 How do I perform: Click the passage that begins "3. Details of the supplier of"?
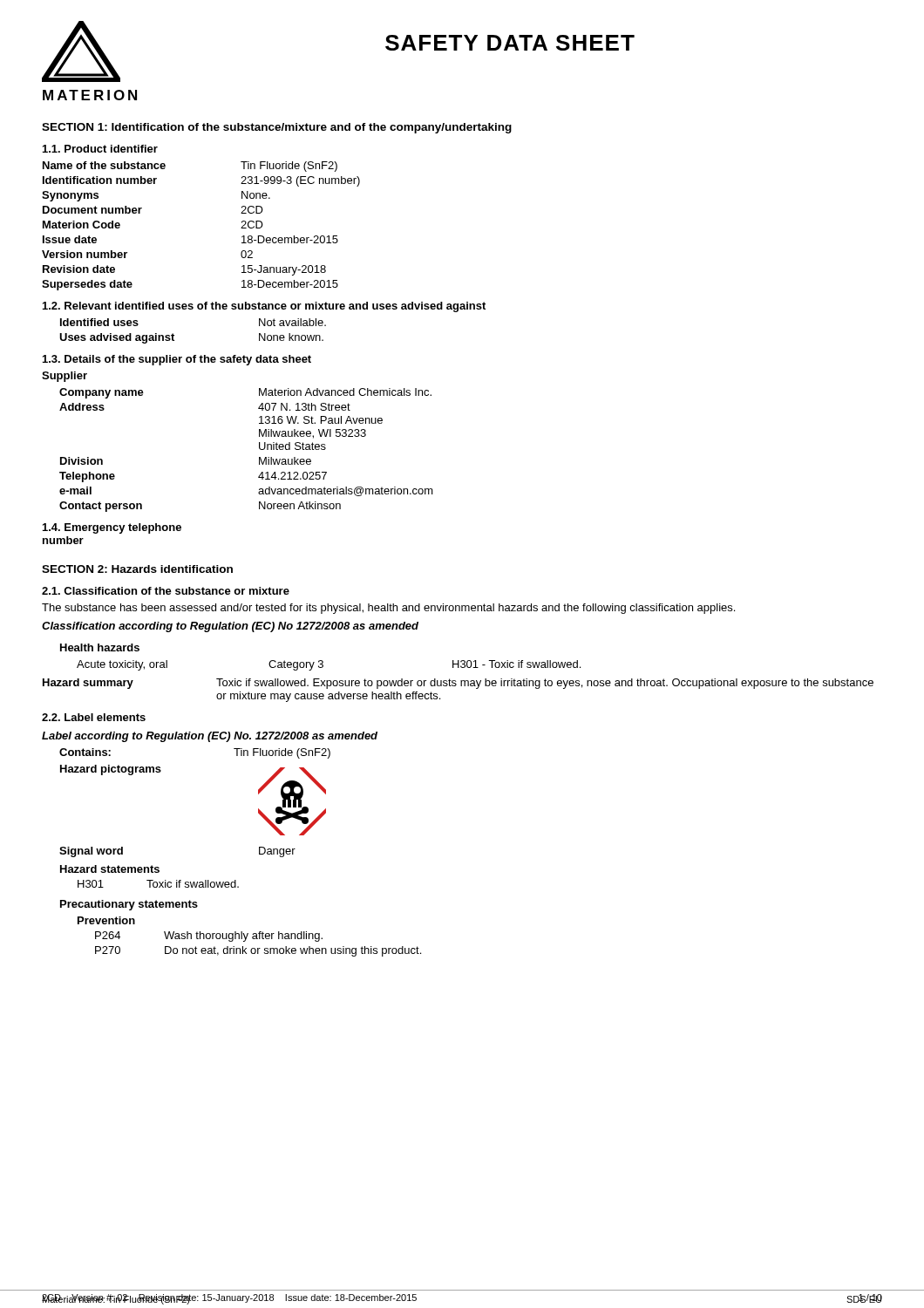pos(177,360)
